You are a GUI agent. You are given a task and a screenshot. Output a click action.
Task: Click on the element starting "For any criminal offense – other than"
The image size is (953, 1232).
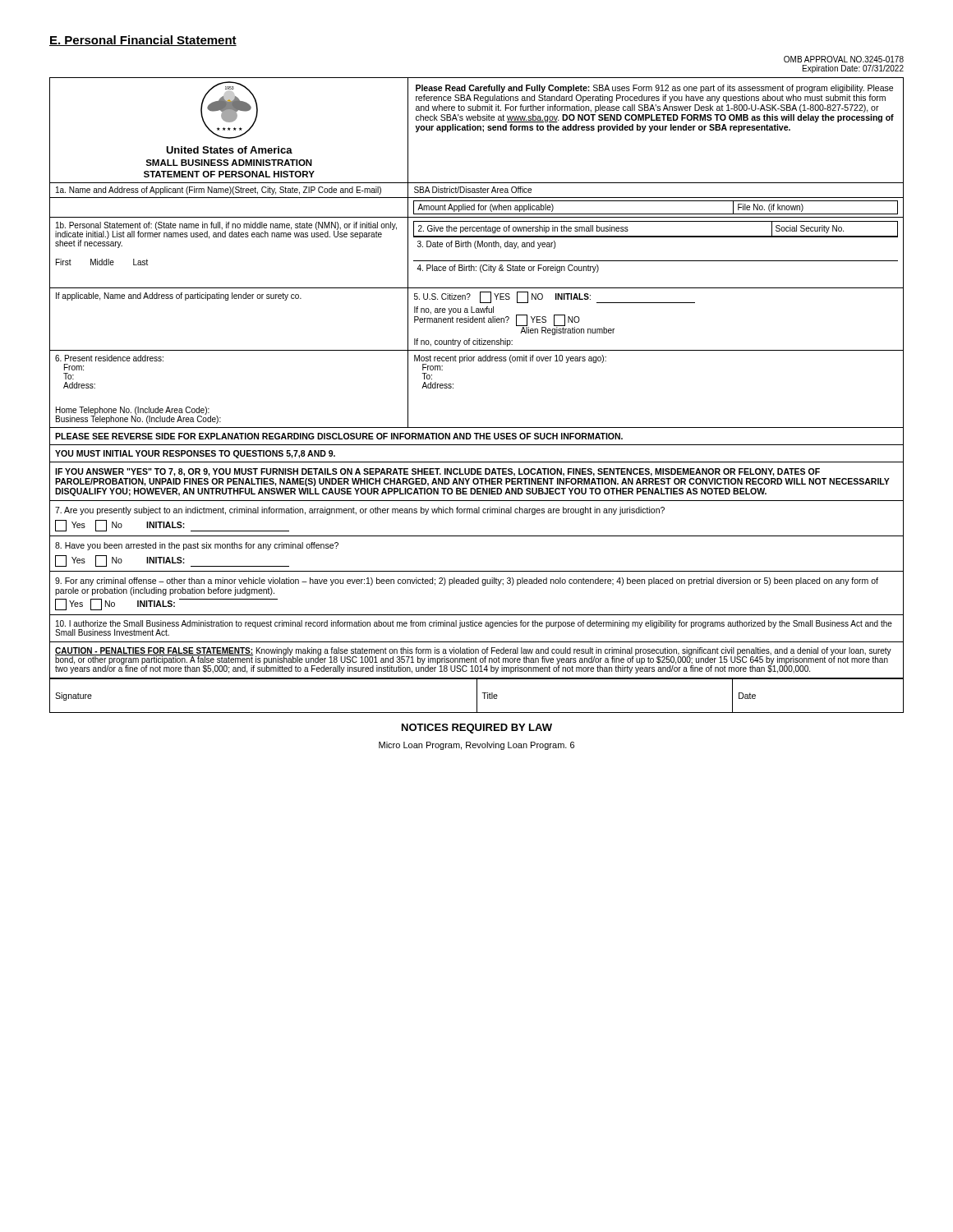[x=476, y=593]
